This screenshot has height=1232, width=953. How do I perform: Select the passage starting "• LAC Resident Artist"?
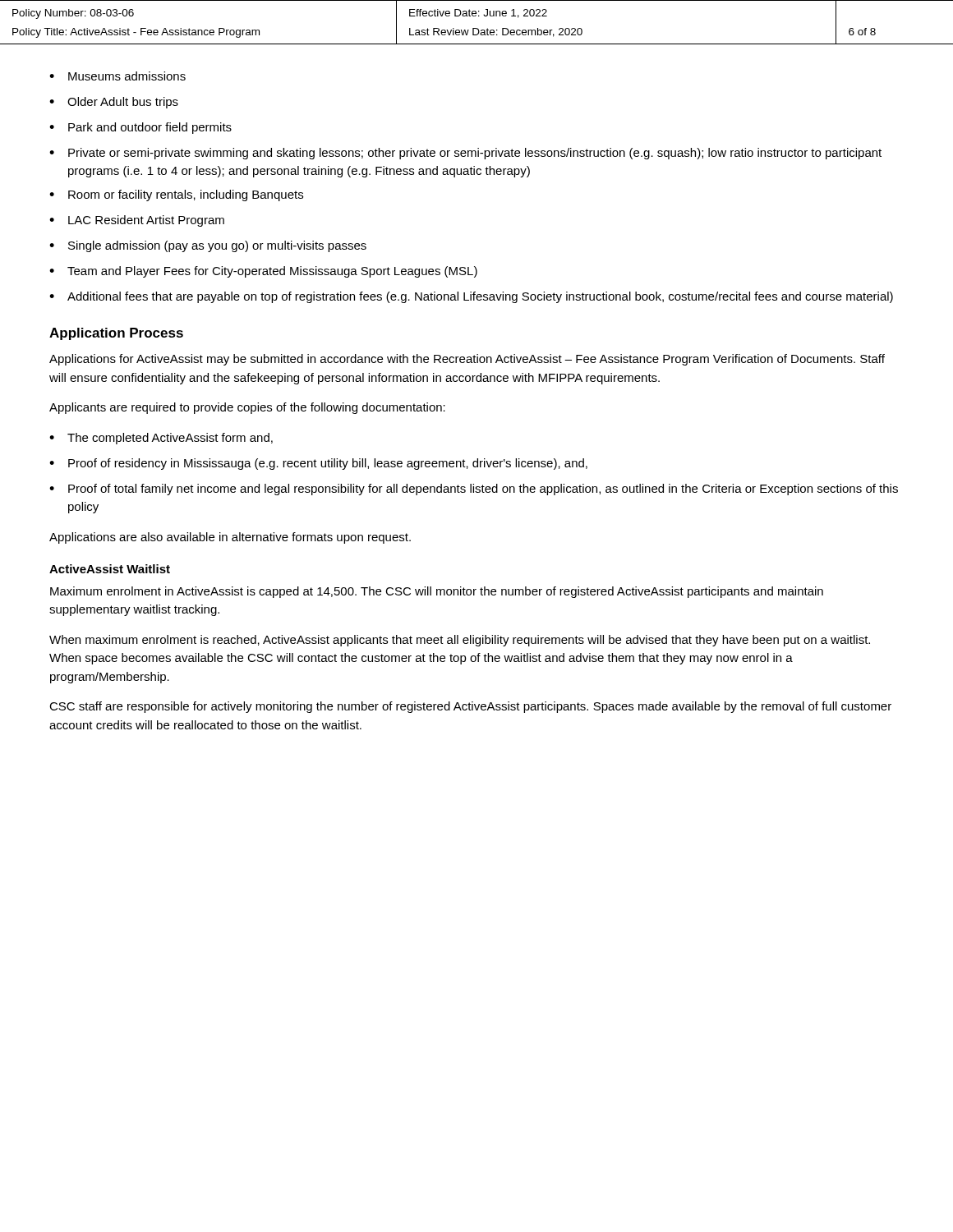coord(137,221)
